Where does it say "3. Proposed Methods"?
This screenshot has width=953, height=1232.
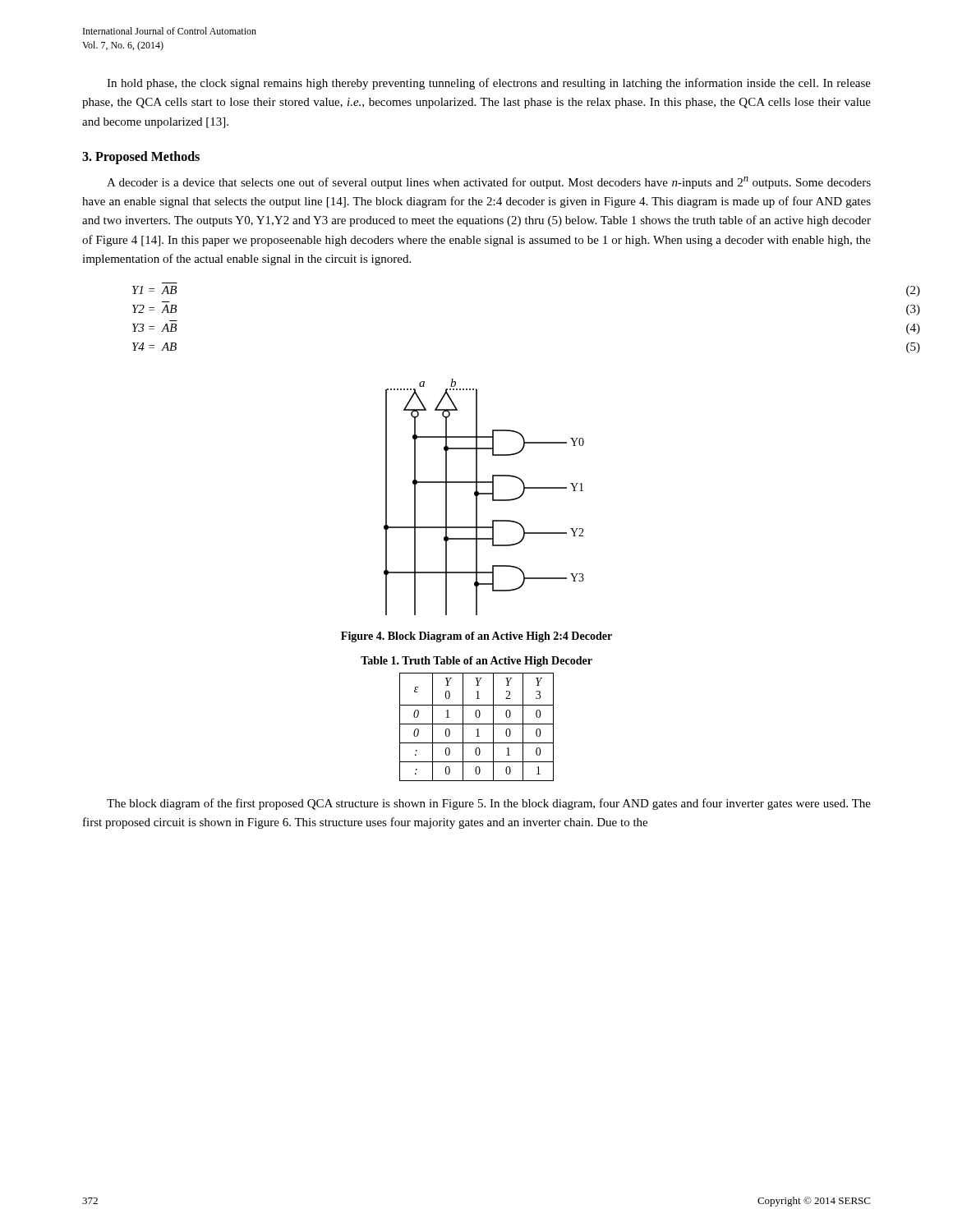coord(141,156)
